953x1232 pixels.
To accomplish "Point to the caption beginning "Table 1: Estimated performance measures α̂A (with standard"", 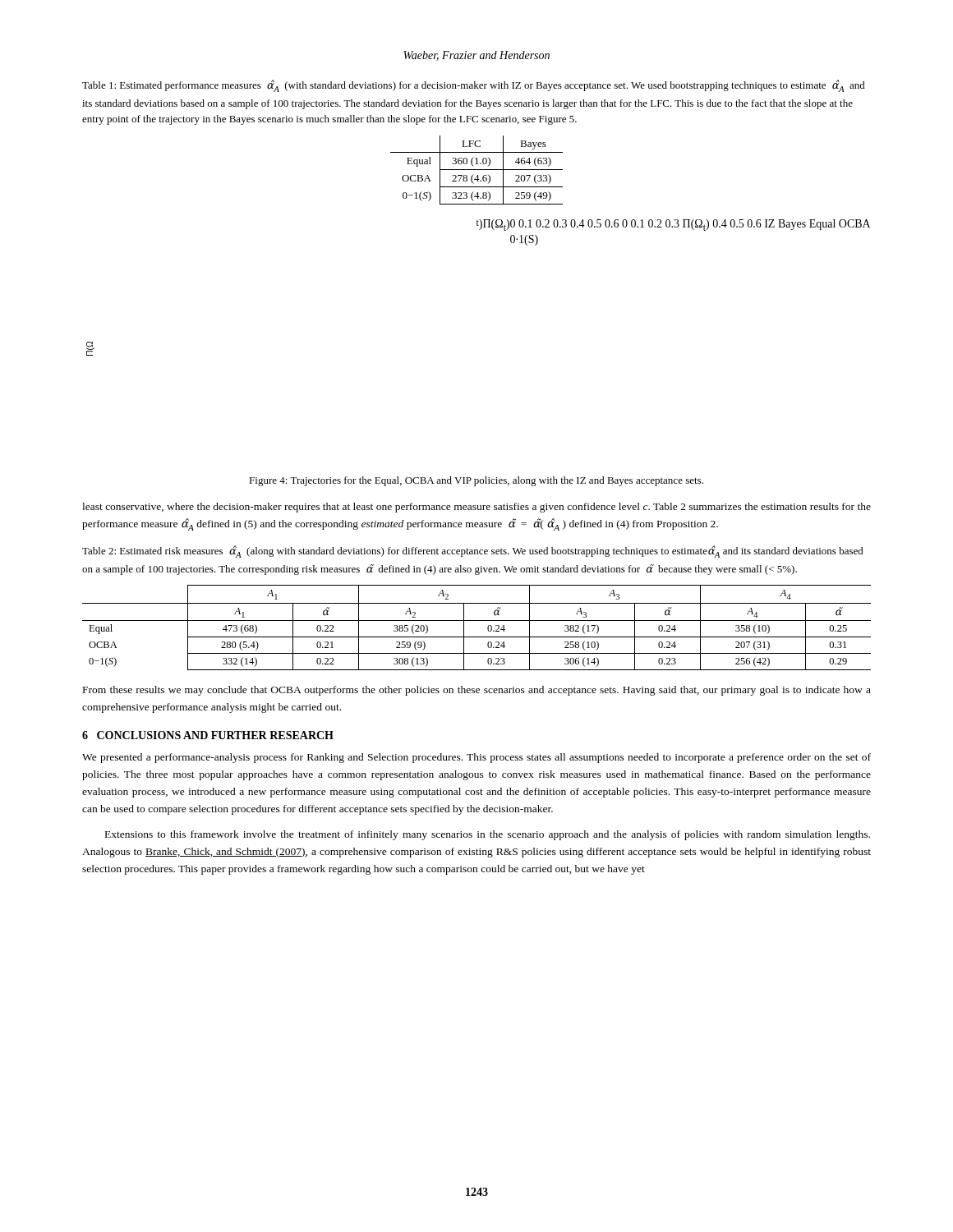I will coord(474,102).
